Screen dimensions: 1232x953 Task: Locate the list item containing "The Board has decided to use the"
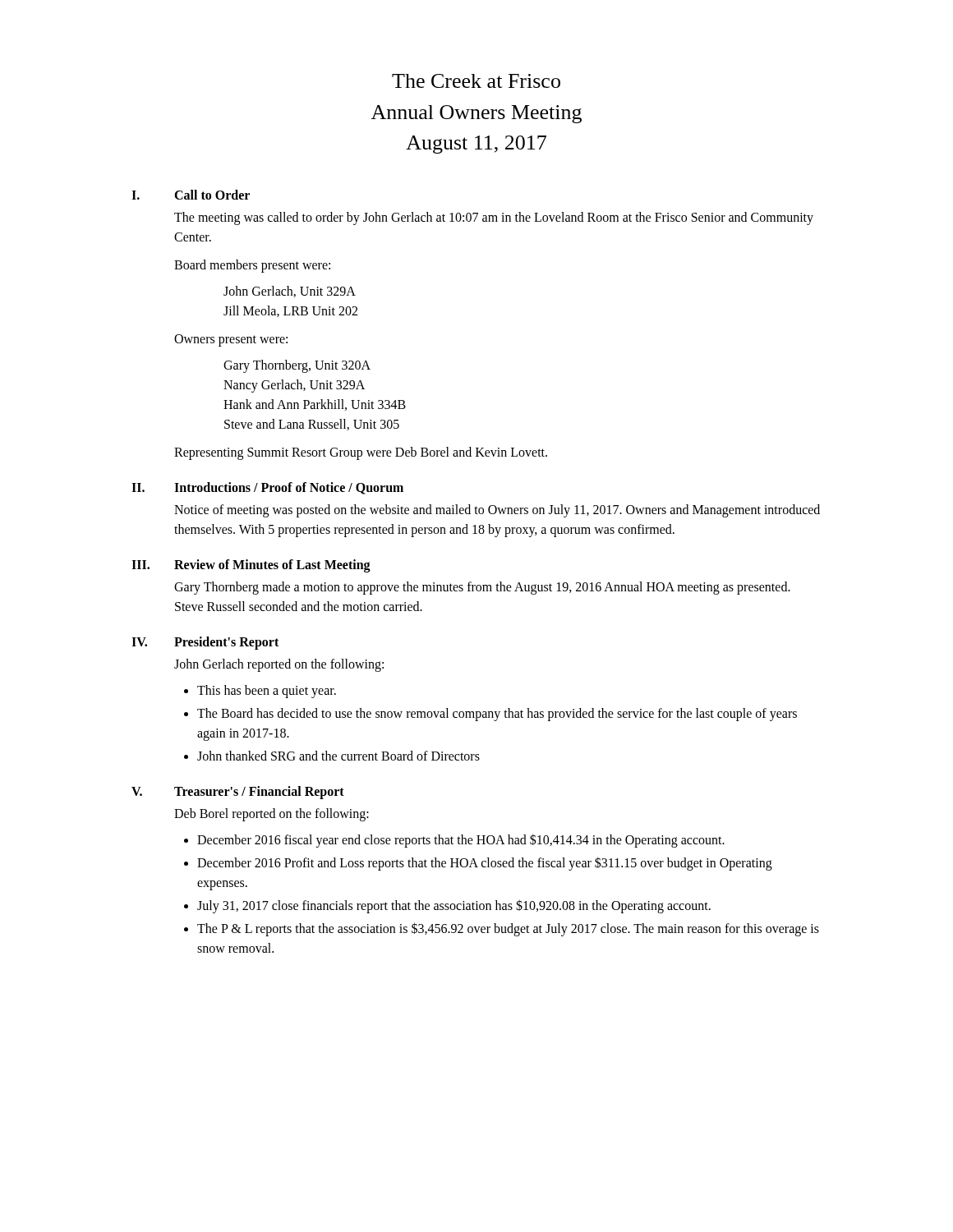click(497, 723)
